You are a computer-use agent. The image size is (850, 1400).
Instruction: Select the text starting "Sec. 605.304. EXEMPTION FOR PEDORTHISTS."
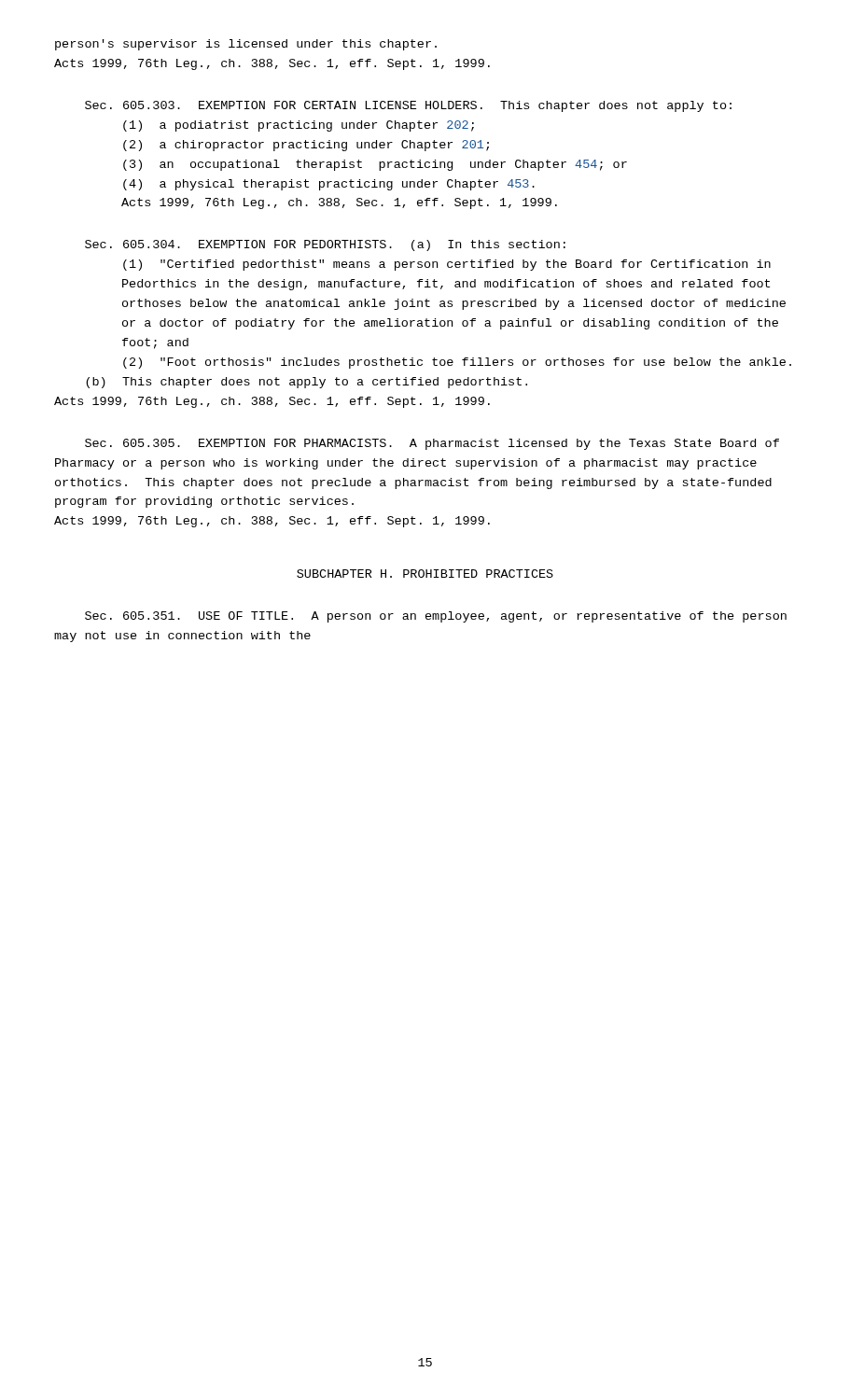pyautogui.click(x=311, y=245)
